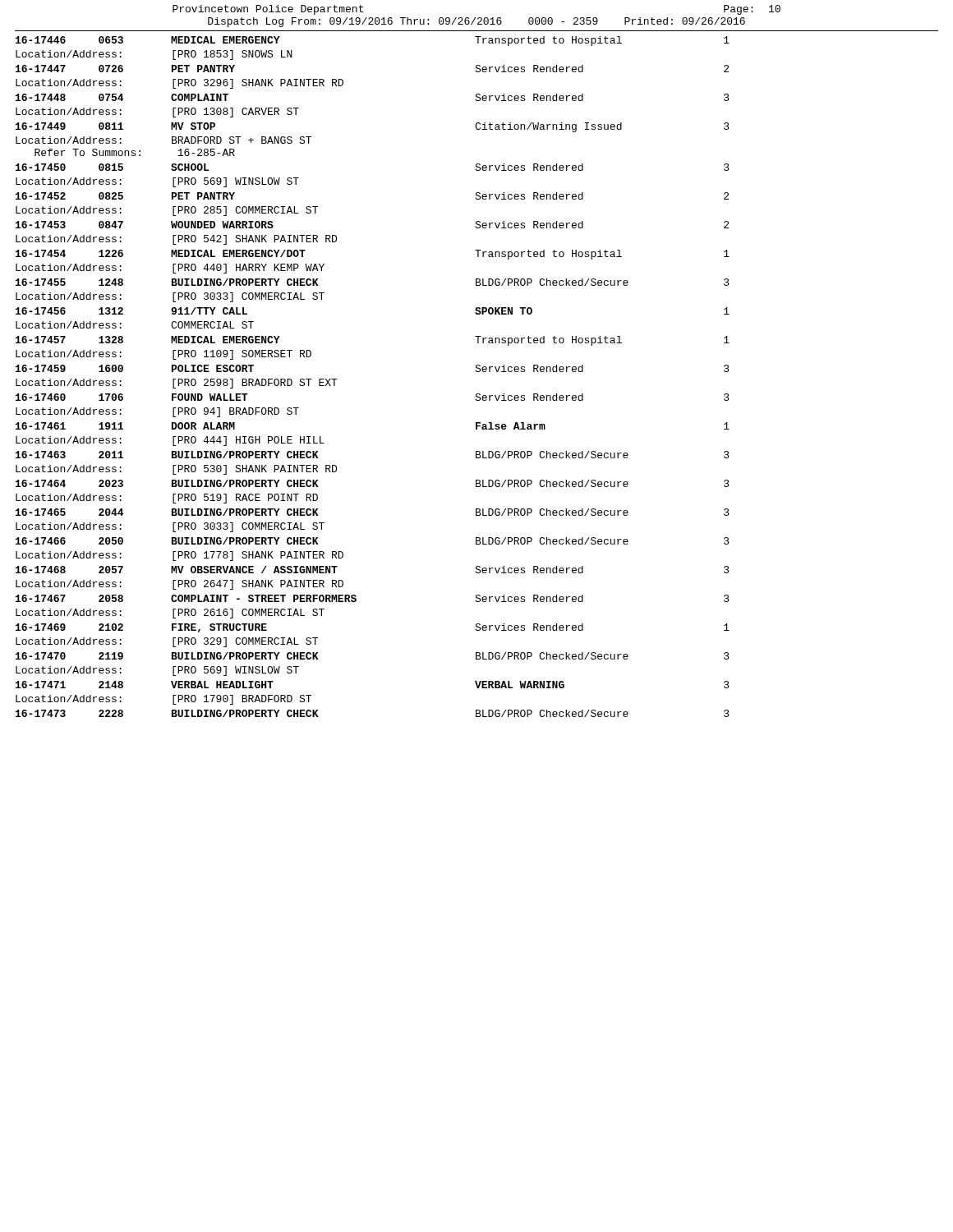The image size is (953, 1232).
Task: Find the list item that reads "16-17448 0754 COMPLAINT Services Rendered"
Action: pos(476,105)
